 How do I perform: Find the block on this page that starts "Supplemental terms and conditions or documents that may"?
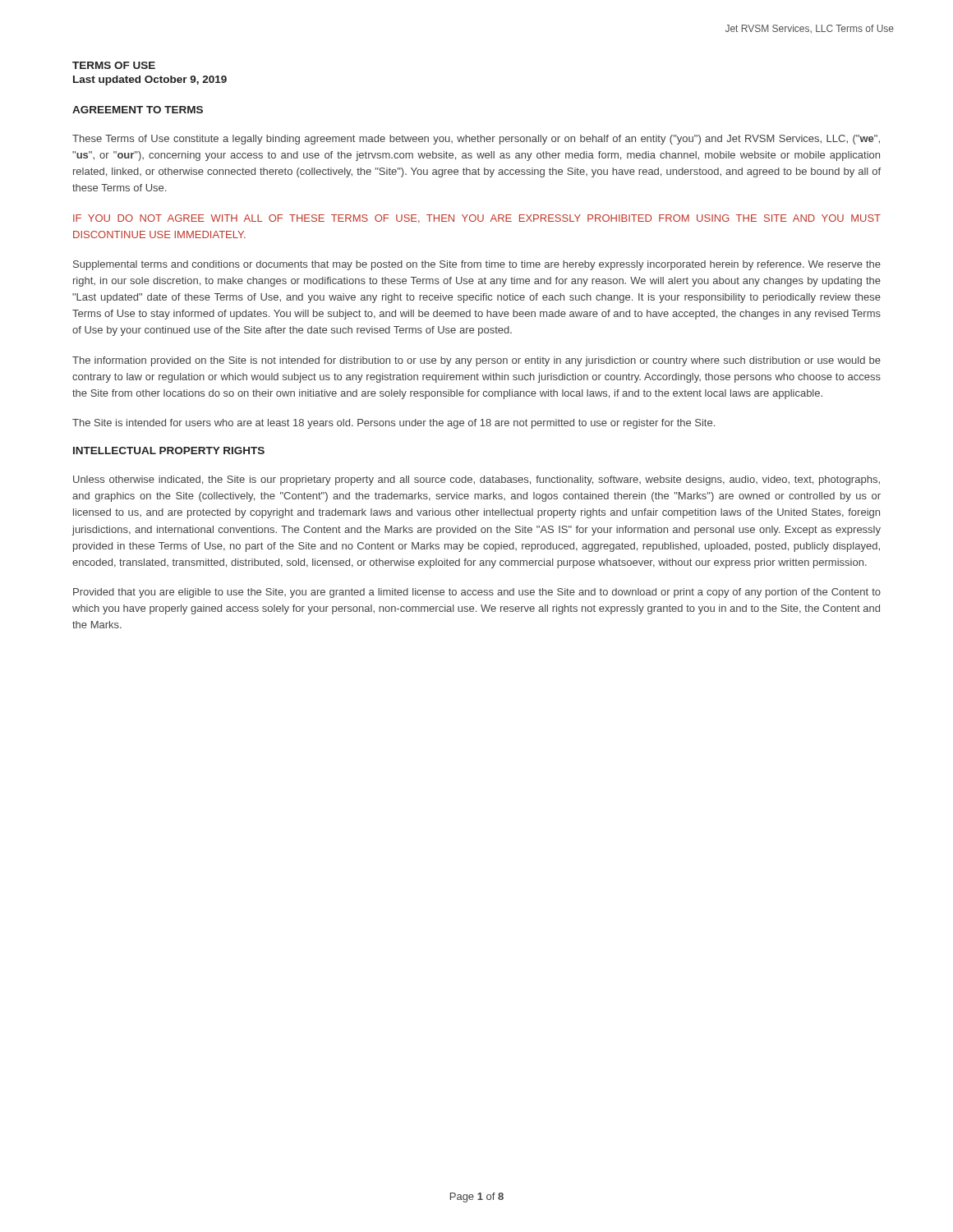click(x=476, y=297)
